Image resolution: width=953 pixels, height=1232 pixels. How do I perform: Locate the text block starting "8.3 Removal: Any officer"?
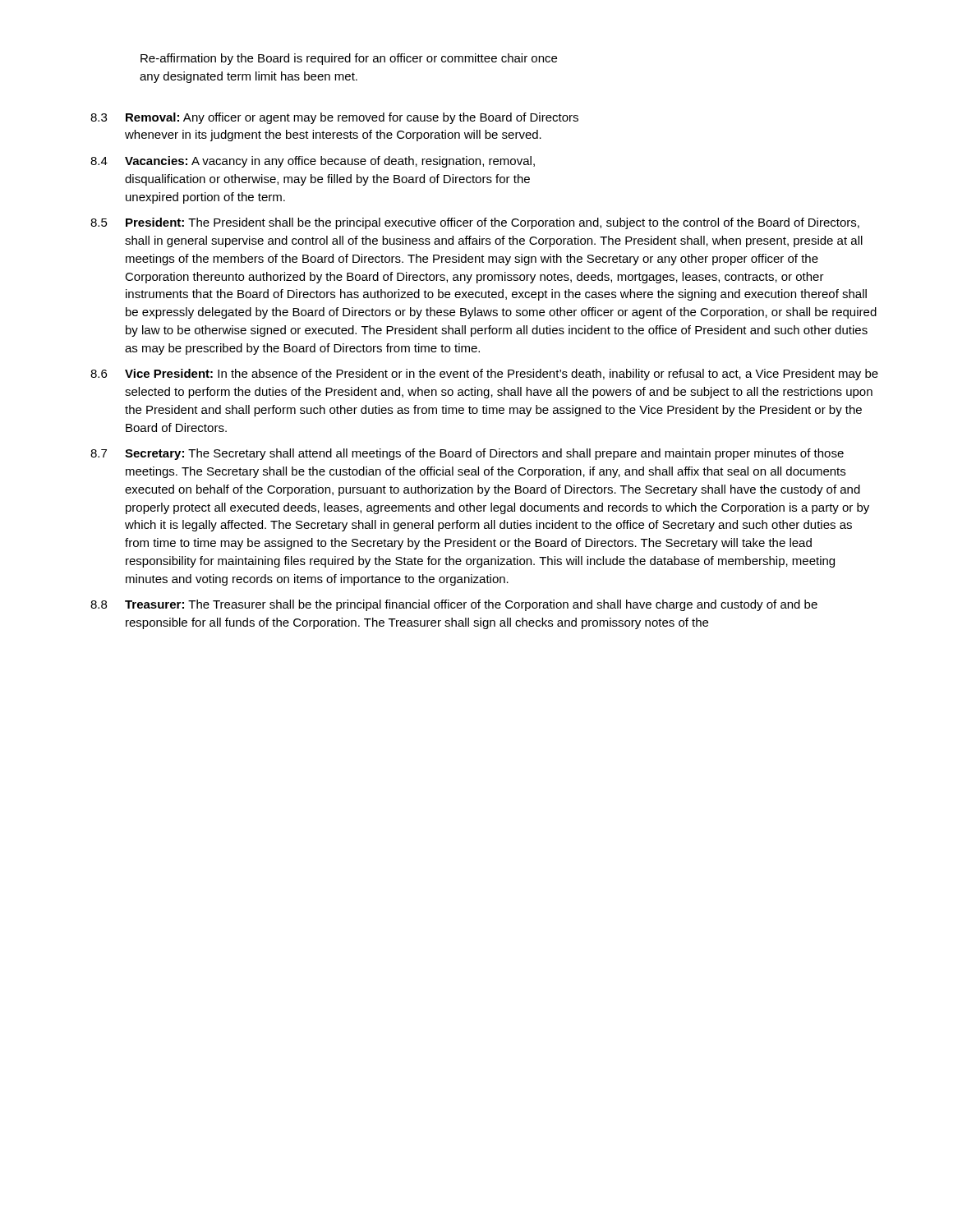485,126
